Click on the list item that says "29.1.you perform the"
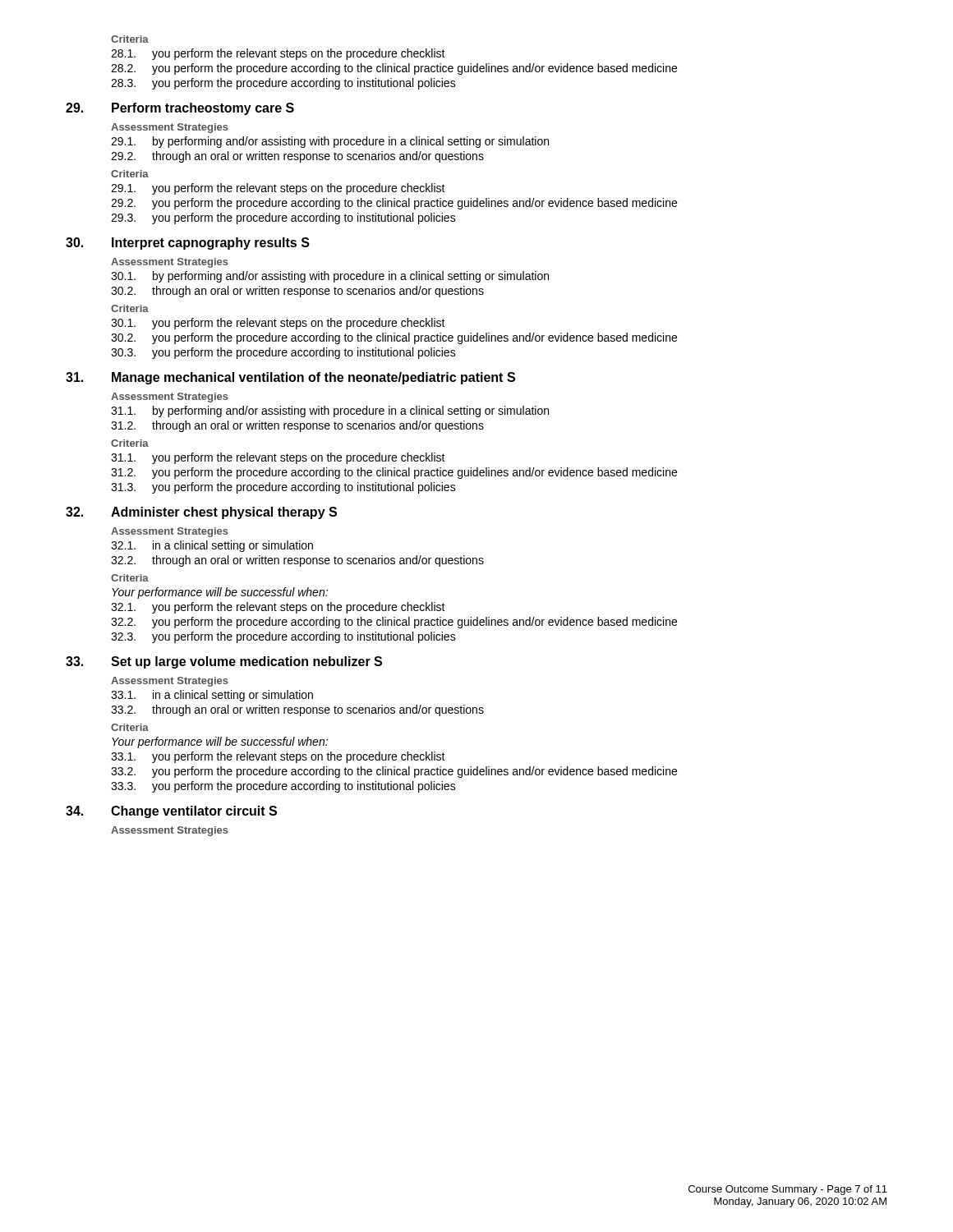 [278, 189]
